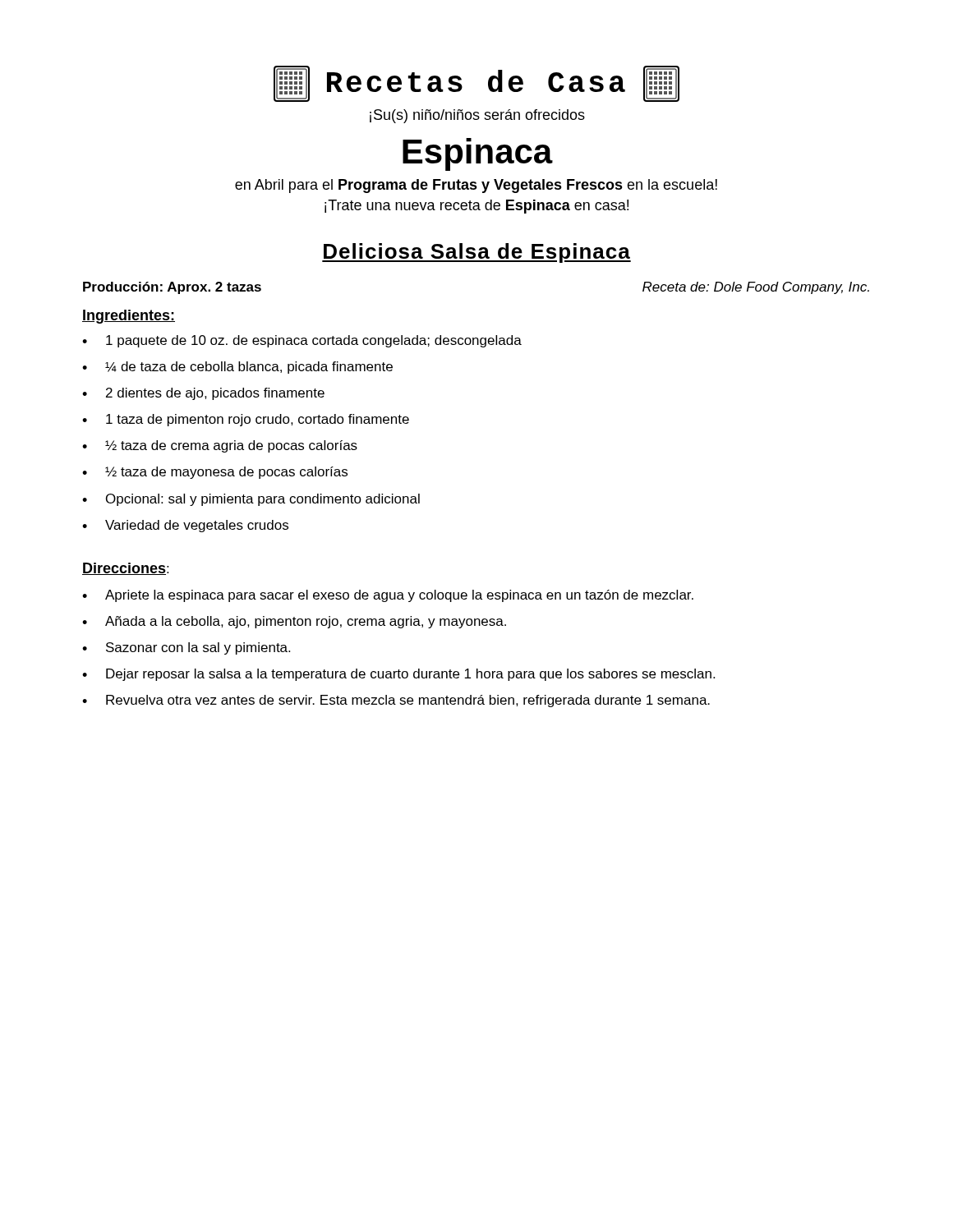
Task: Select the element starting "Recetas de Casa"
Action: pyautogui.click(x=476, y=84)
